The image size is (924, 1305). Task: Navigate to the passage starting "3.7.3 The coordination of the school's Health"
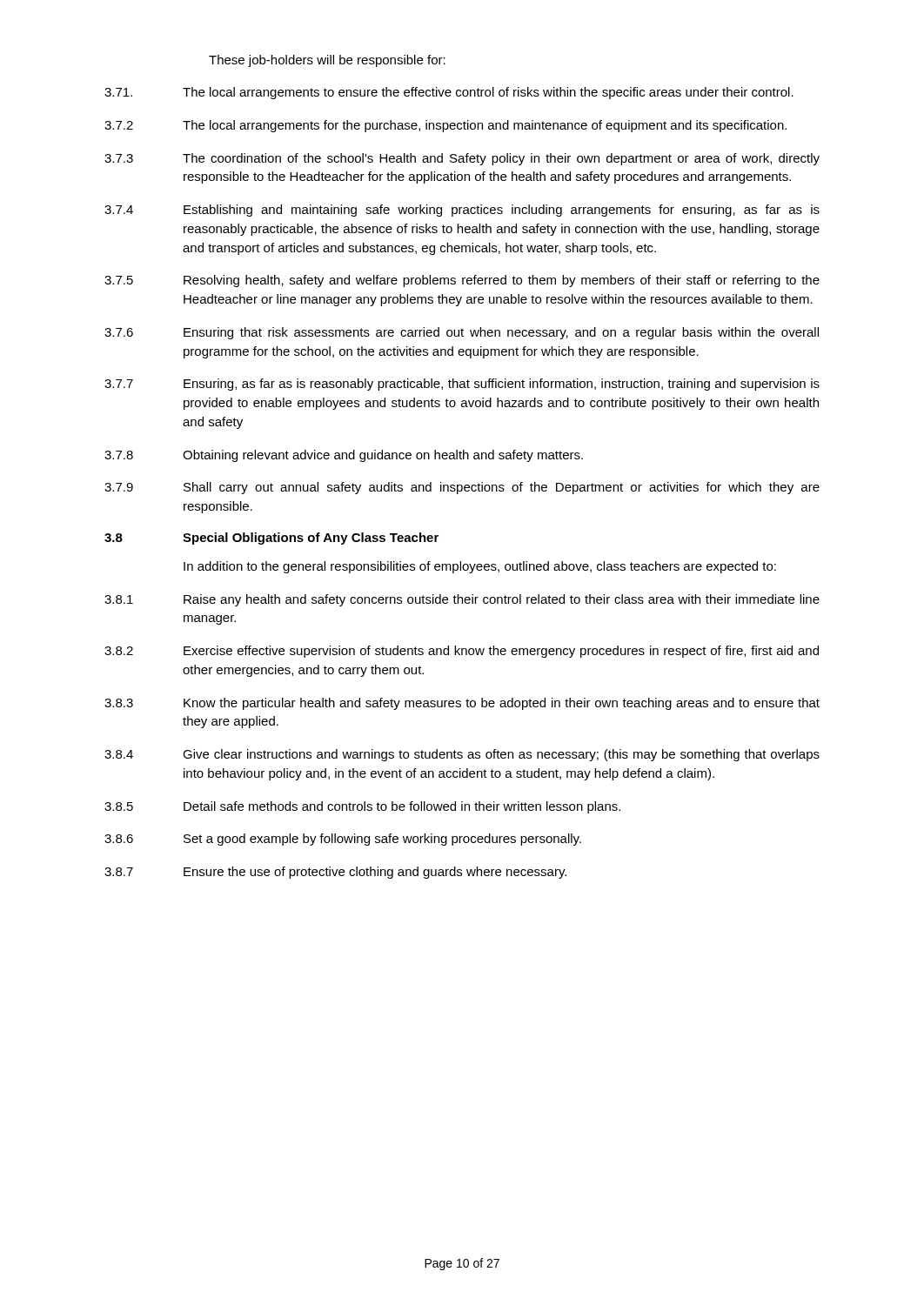(462, 167)
